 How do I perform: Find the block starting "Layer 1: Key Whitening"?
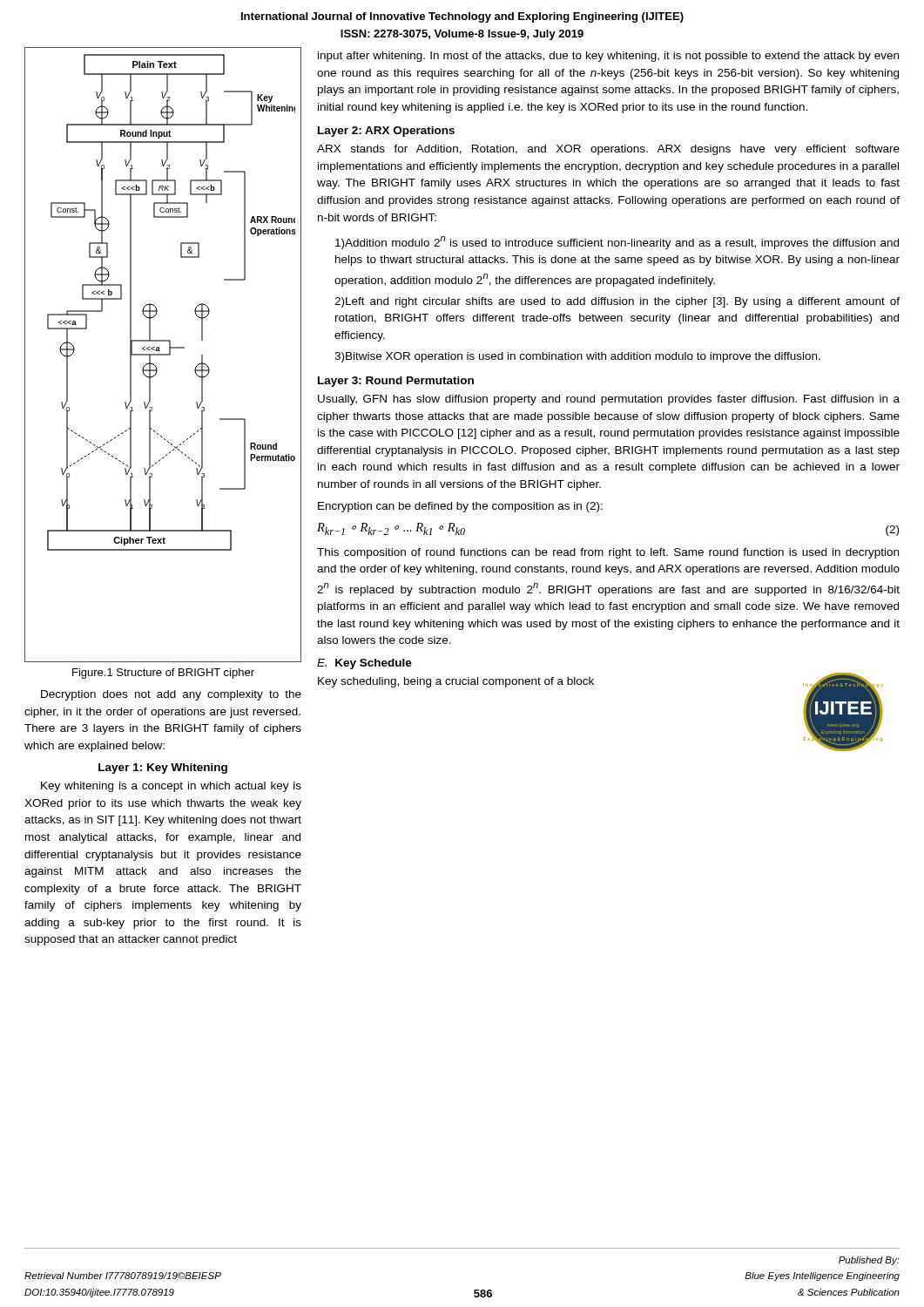click(163, 767)
